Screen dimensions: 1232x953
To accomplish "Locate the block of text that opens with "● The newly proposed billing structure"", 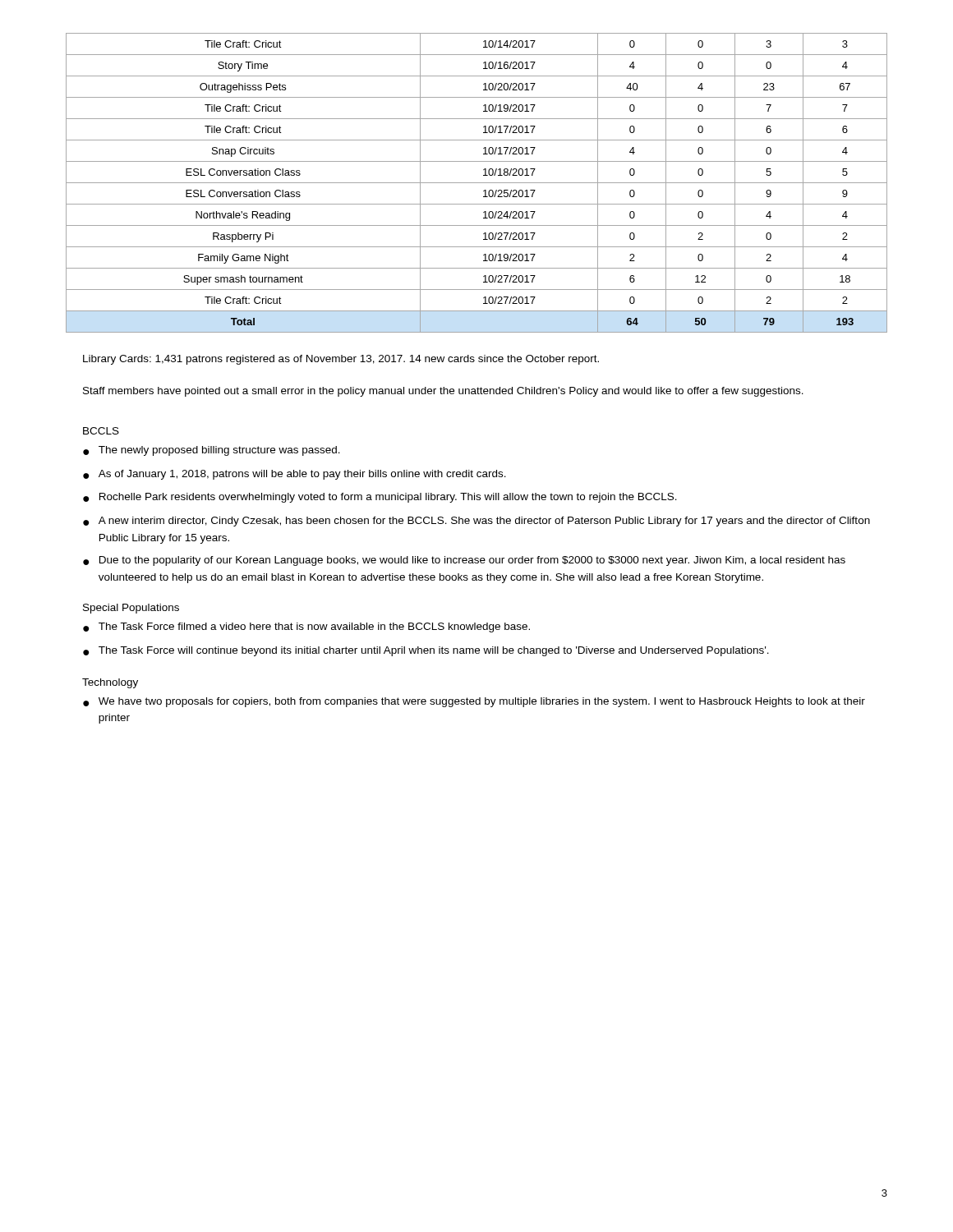I will click(212, 451).
